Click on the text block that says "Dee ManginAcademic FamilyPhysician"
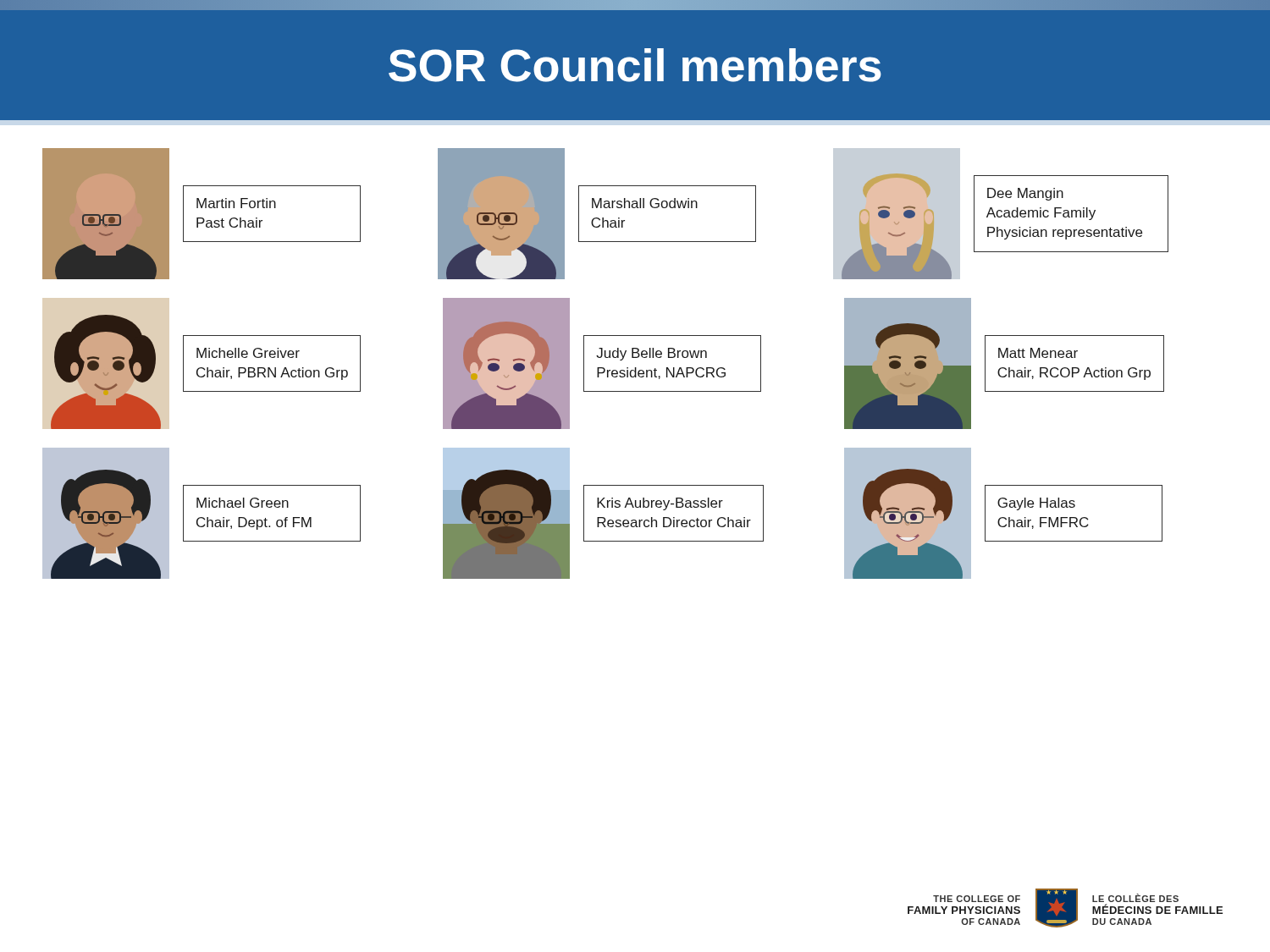Screen dimensions: 952x1270 coord(1065,213)
